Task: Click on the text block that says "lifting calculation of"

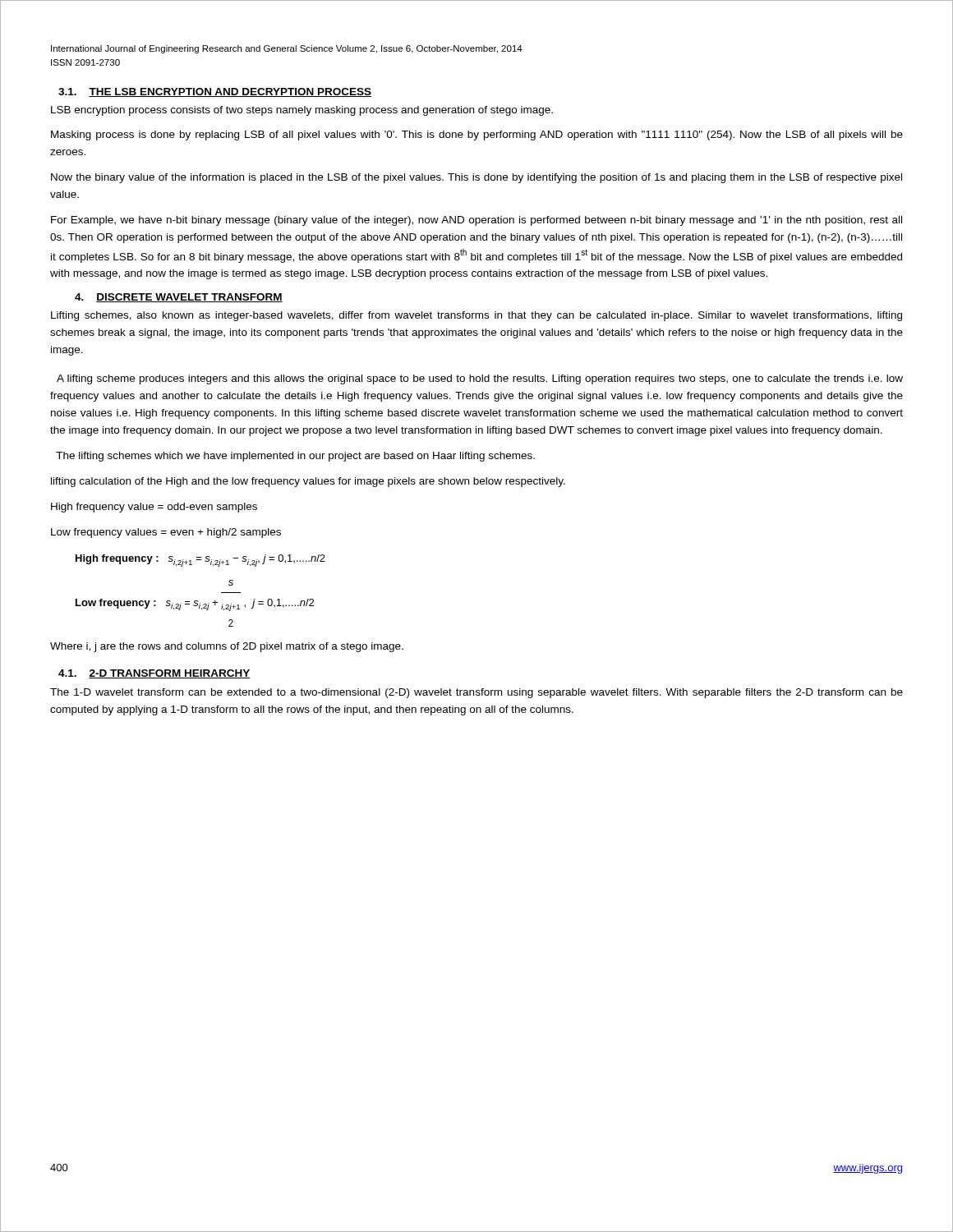Action: [x=476, y=481]
